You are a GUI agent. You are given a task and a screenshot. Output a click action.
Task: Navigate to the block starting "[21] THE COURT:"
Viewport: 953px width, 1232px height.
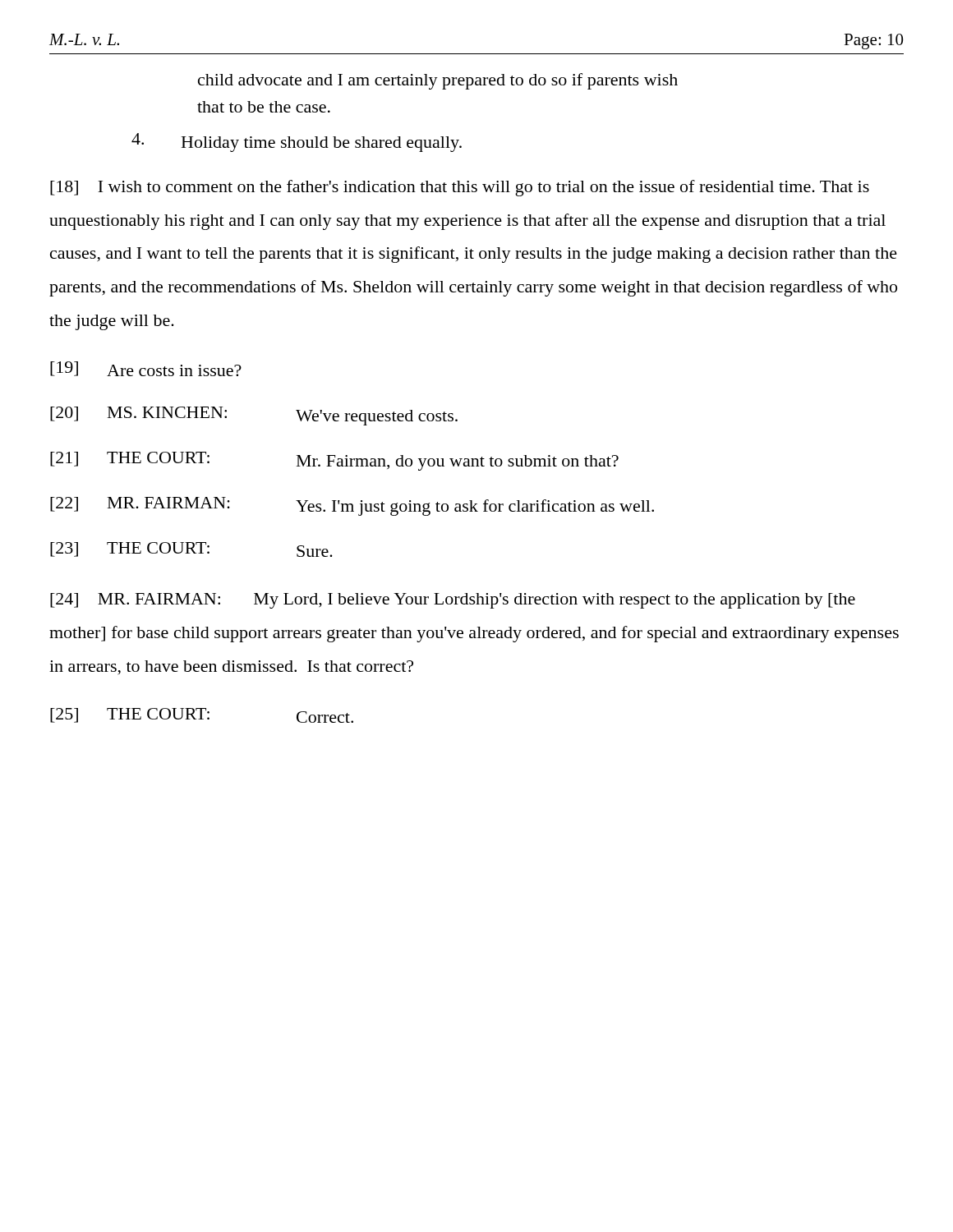[476, 461]
